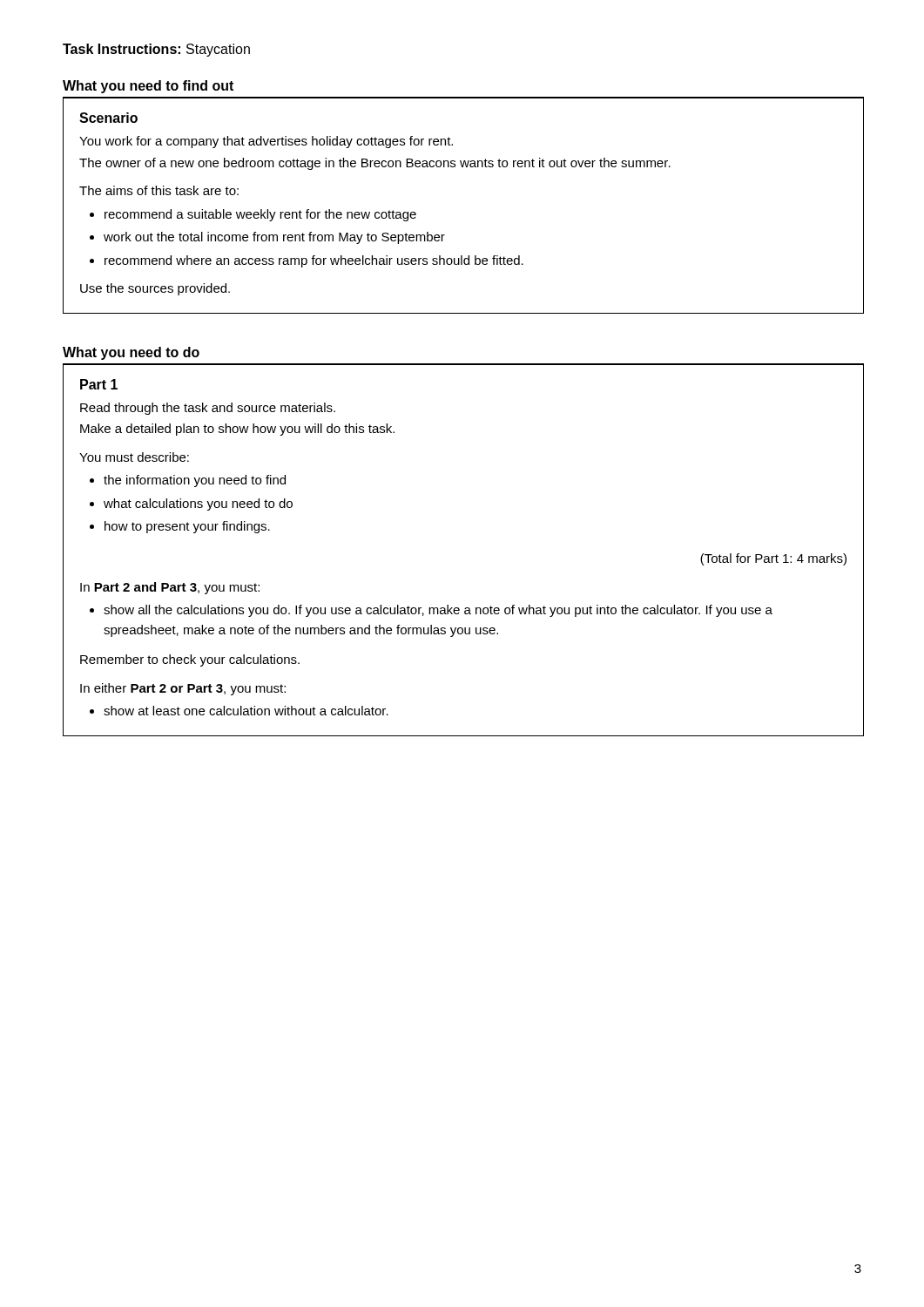The image size is (924, 1307).
Task: Find the block starting "What you need to find"
Action: point(148,86)
